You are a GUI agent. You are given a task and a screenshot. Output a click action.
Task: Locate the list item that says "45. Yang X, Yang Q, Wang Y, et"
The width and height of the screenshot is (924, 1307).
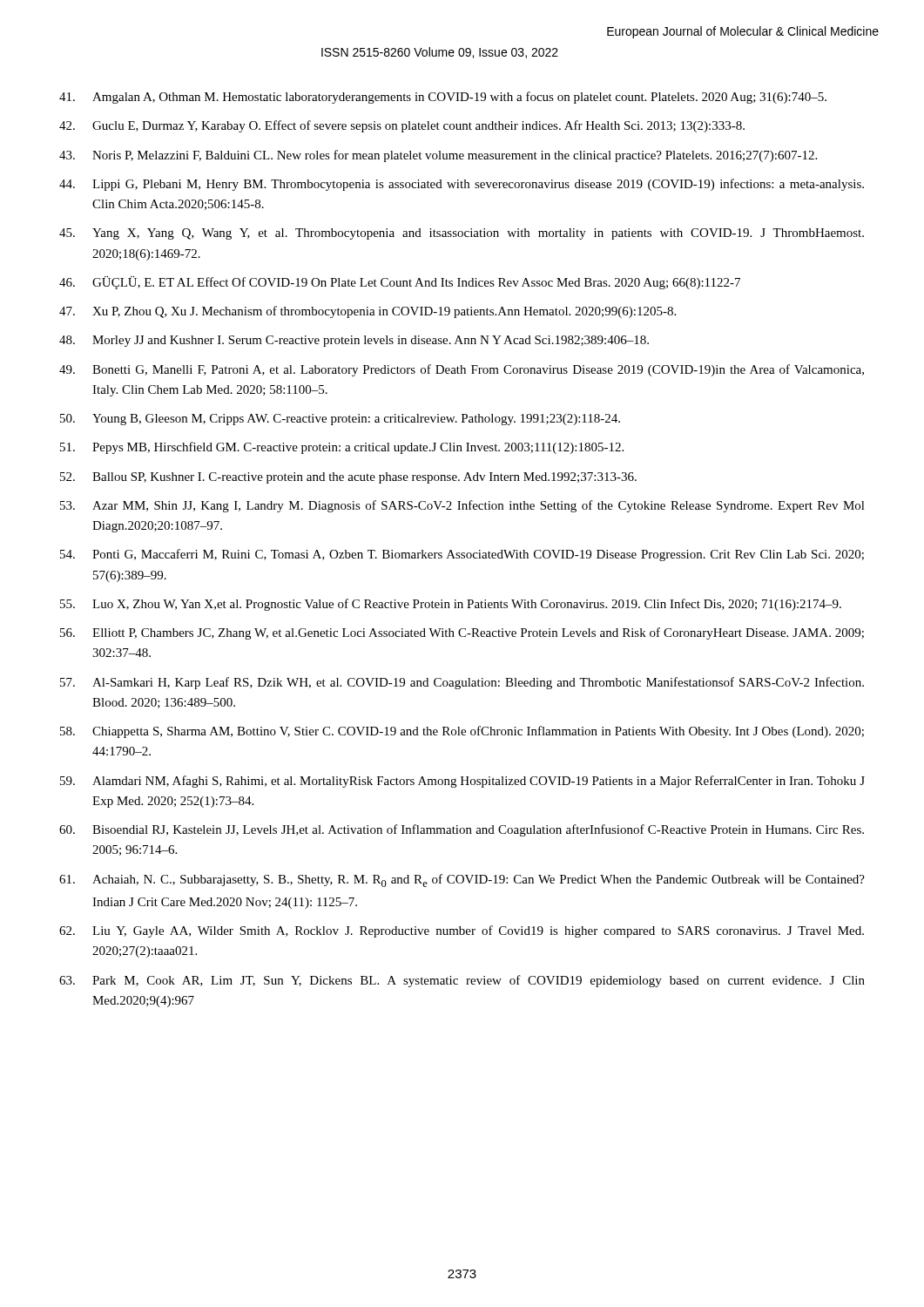(462, 243)
